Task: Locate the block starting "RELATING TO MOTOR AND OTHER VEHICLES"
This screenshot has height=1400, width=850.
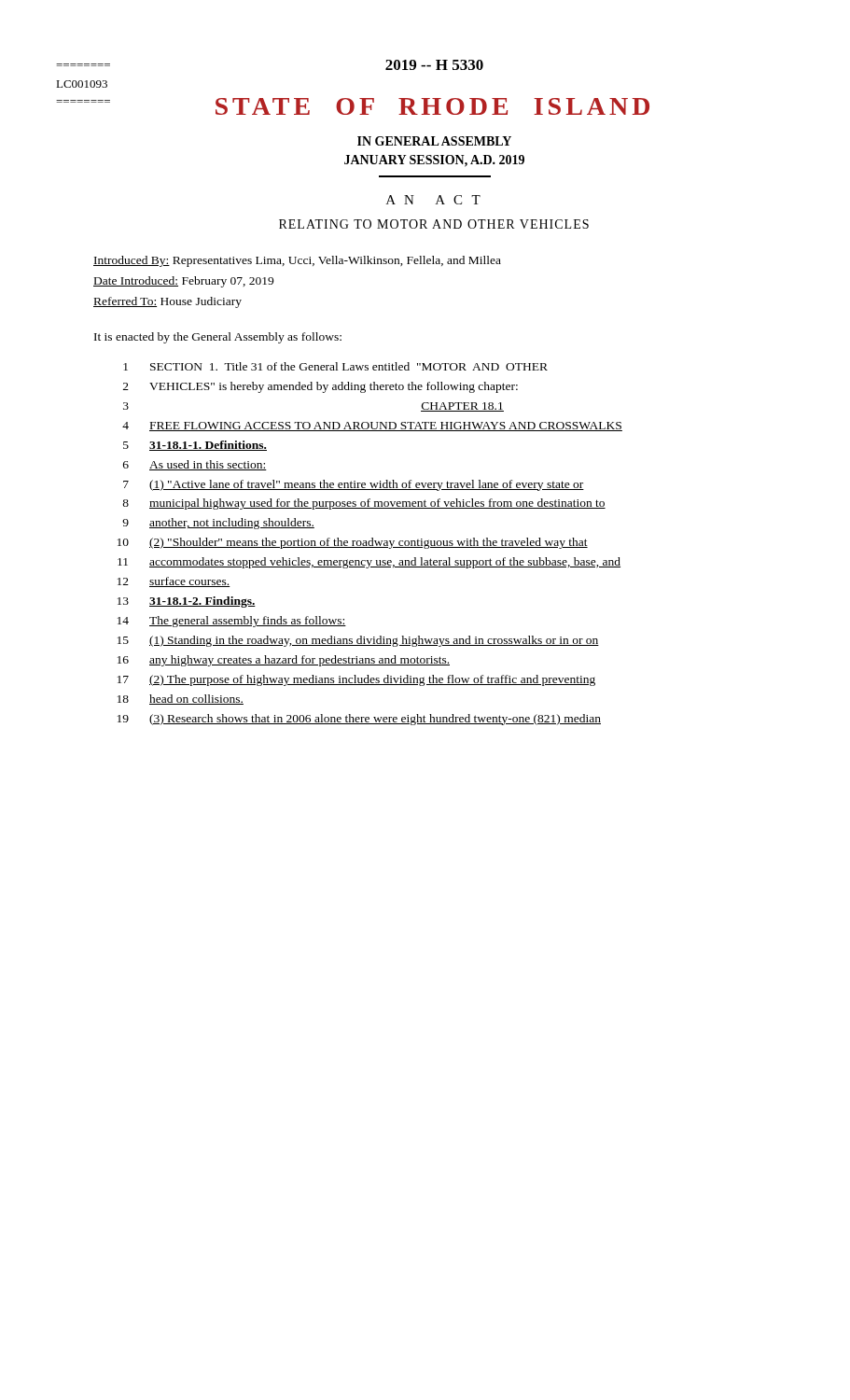Action: [434, 224]
